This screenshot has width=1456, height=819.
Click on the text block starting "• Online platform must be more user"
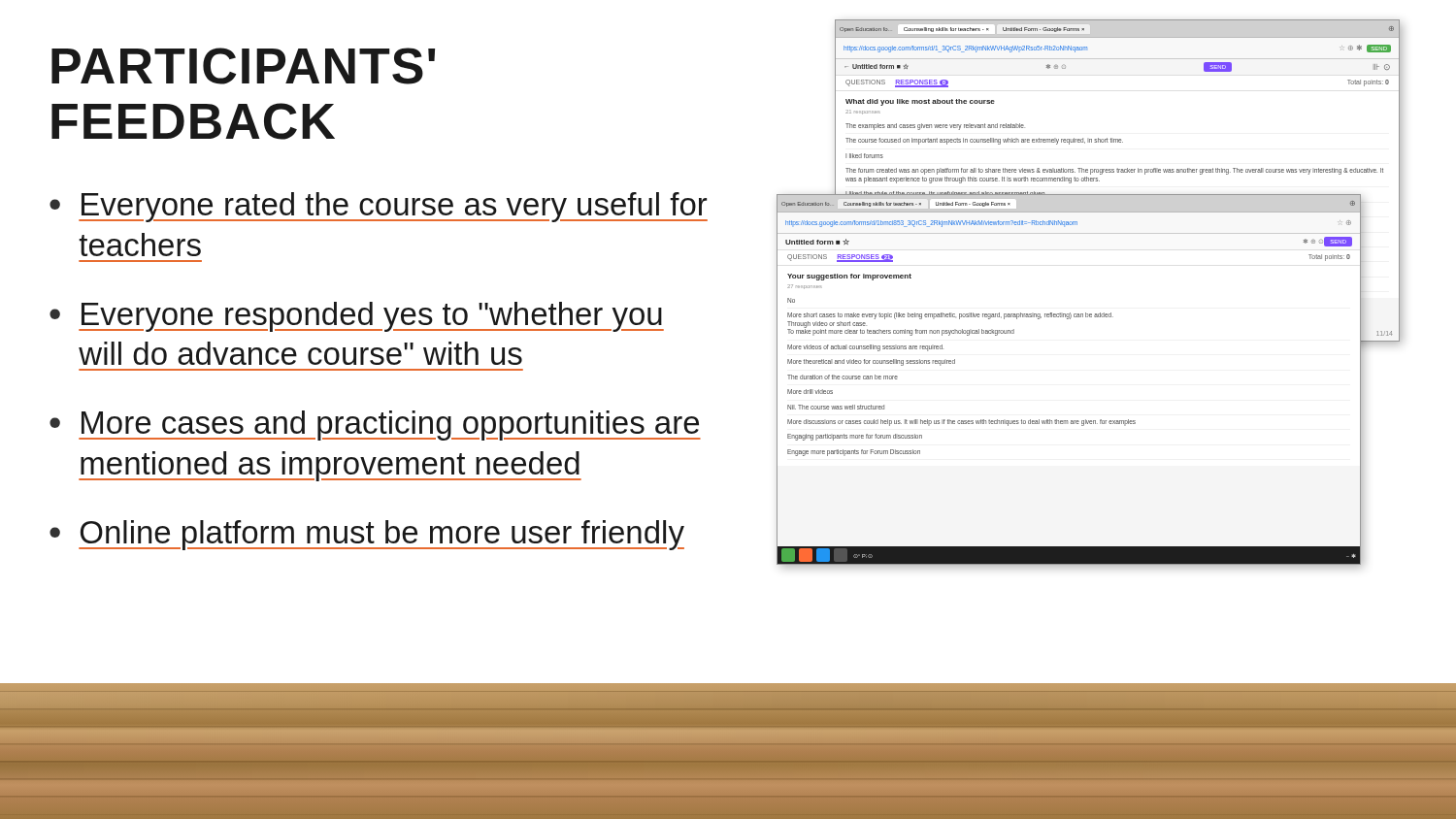click(x=366, y=534)
